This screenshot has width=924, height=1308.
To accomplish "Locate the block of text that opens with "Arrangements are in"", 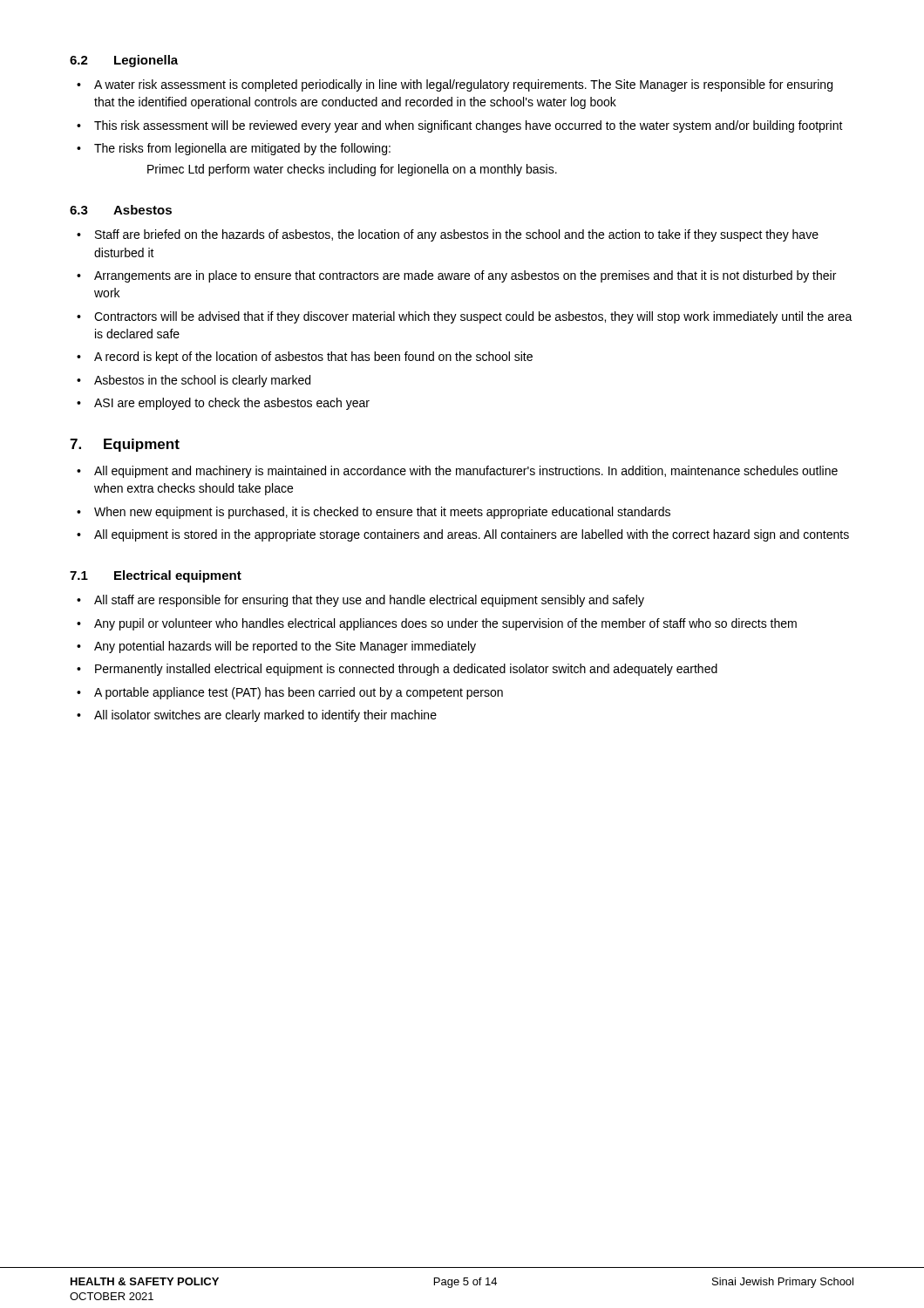I will coord(465,284).
